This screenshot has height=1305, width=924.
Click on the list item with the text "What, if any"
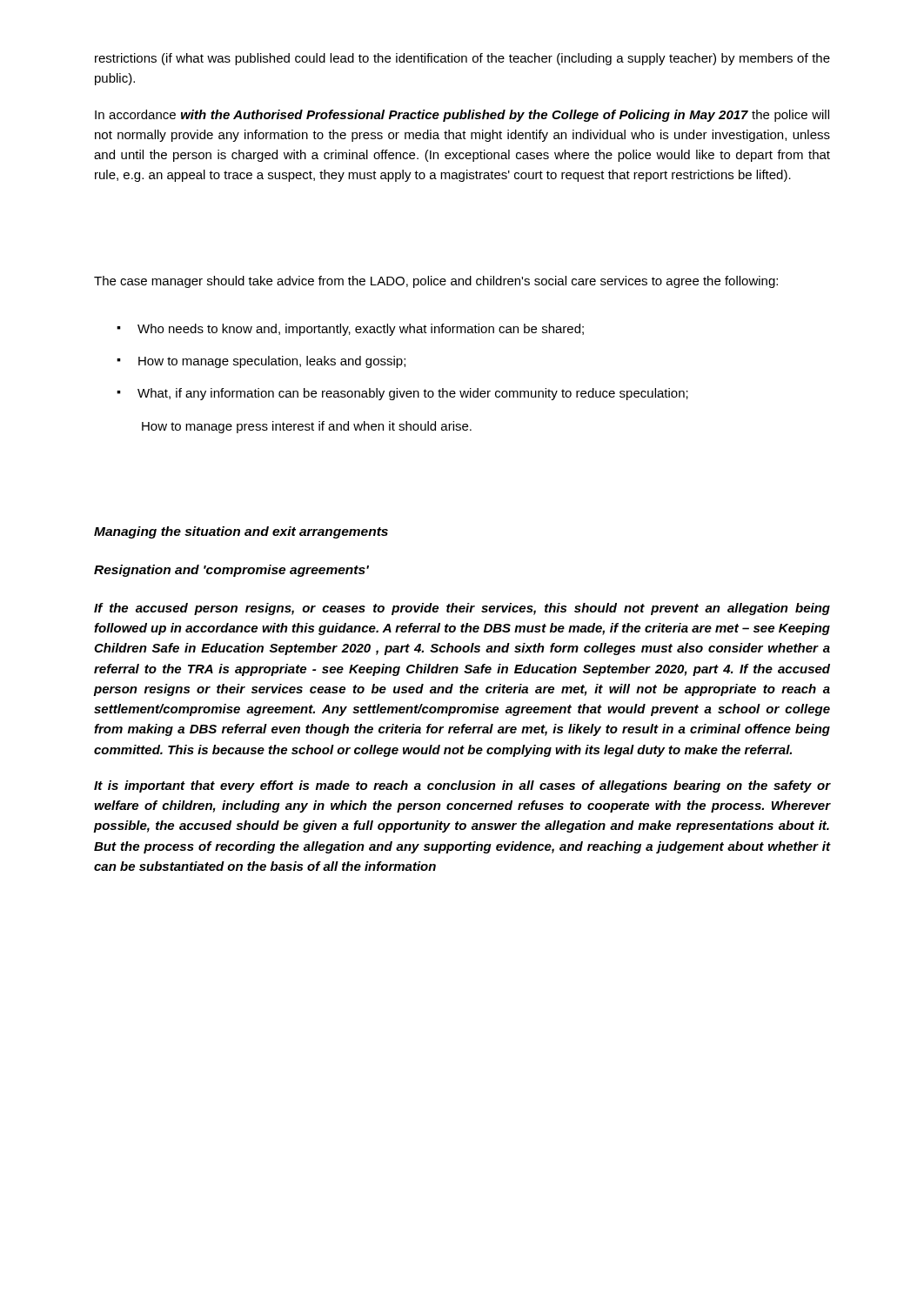[x=413, y=393]
